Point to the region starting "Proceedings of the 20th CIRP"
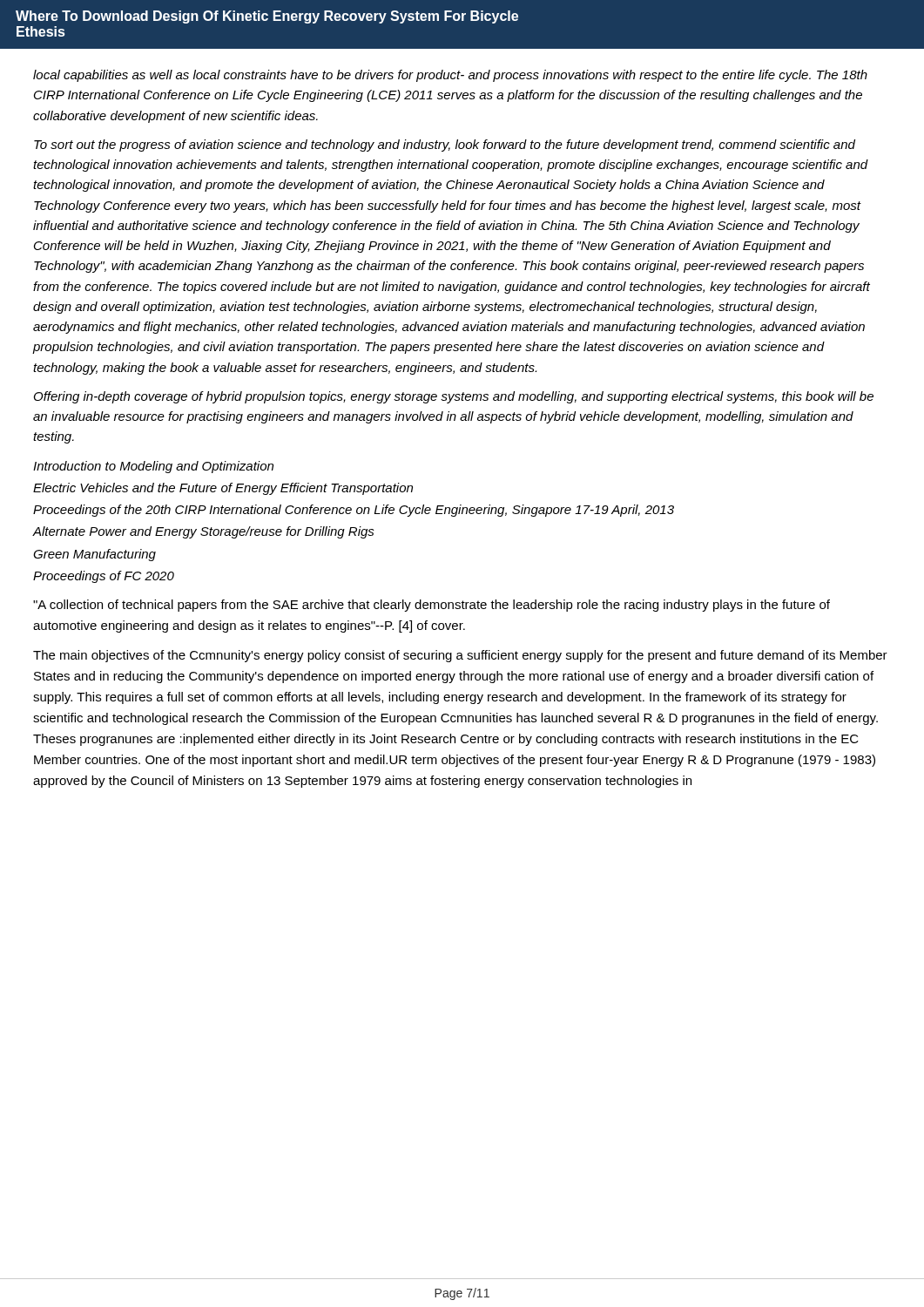Image resolution: width=924 pixels, height=1307 pixels. (x=354, y=509)
